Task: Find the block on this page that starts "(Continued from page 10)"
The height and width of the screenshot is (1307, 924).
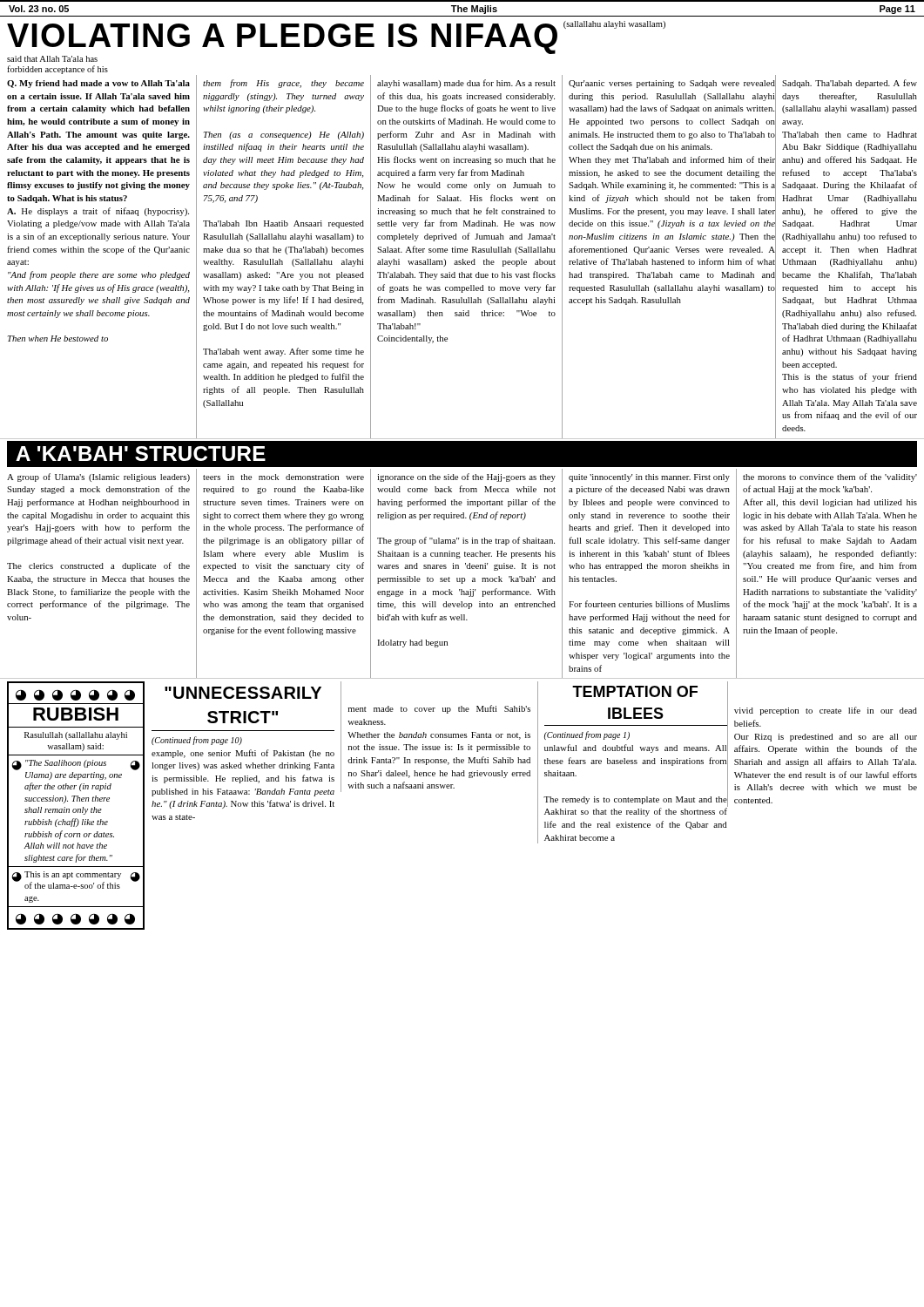Action: [x=243, y=778]
